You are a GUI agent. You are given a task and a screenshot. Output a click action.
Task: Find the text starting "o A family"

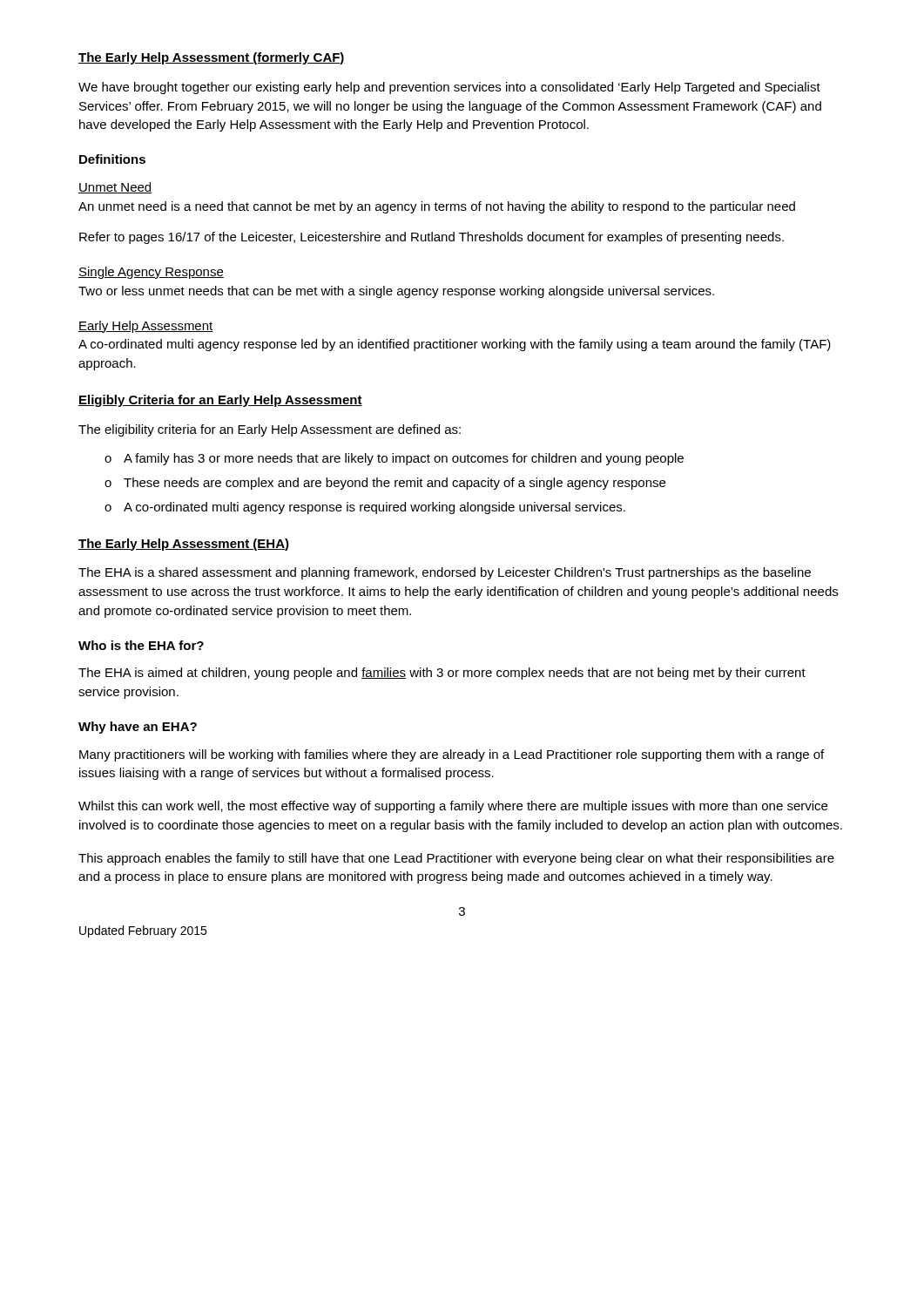394,458
